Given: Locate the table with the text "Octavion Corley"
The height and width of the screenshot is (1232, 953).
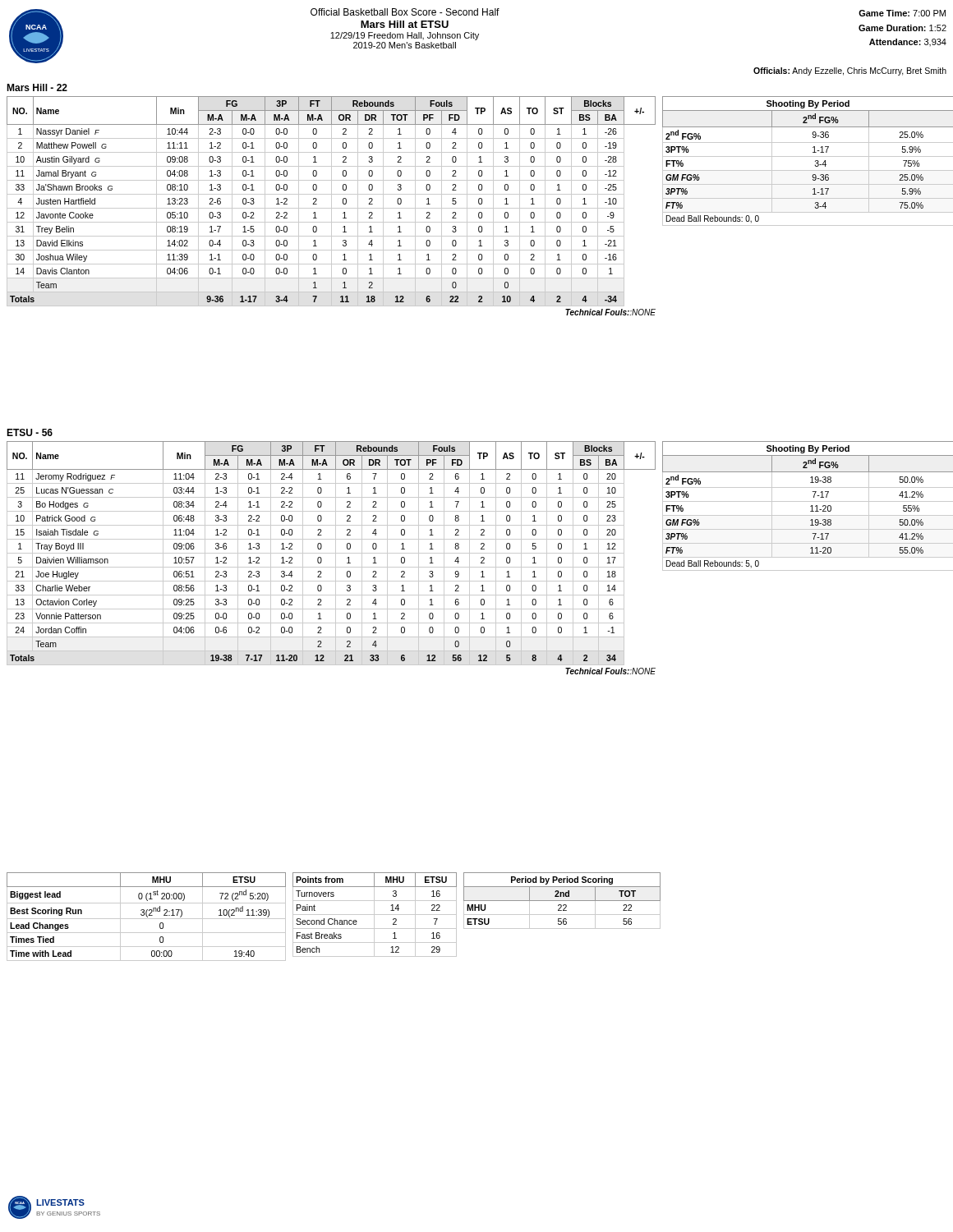Looking at the screenshot, I should coord(331,559).
